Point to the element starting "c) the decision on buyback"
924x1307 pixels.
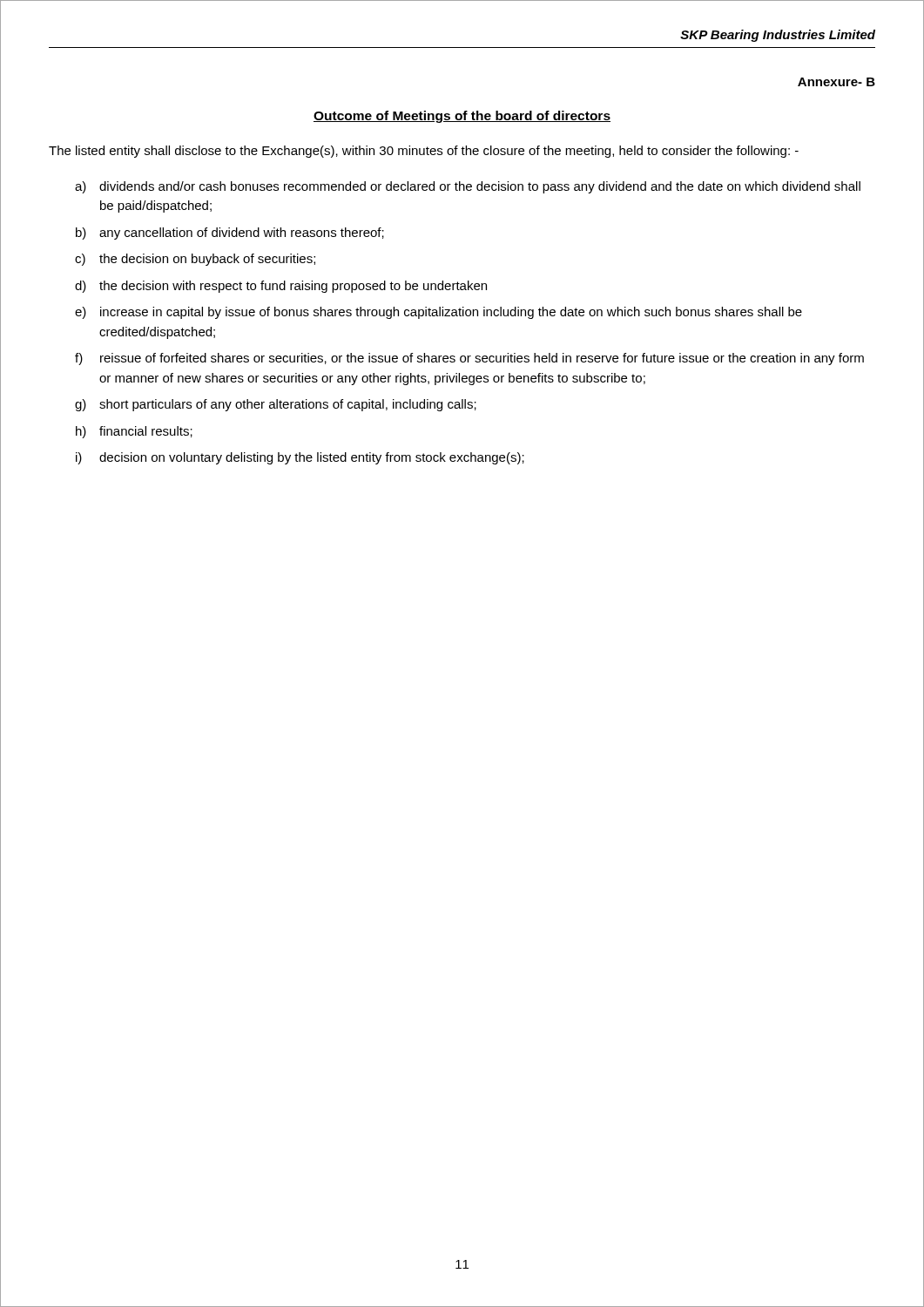[x=195, y=260]
